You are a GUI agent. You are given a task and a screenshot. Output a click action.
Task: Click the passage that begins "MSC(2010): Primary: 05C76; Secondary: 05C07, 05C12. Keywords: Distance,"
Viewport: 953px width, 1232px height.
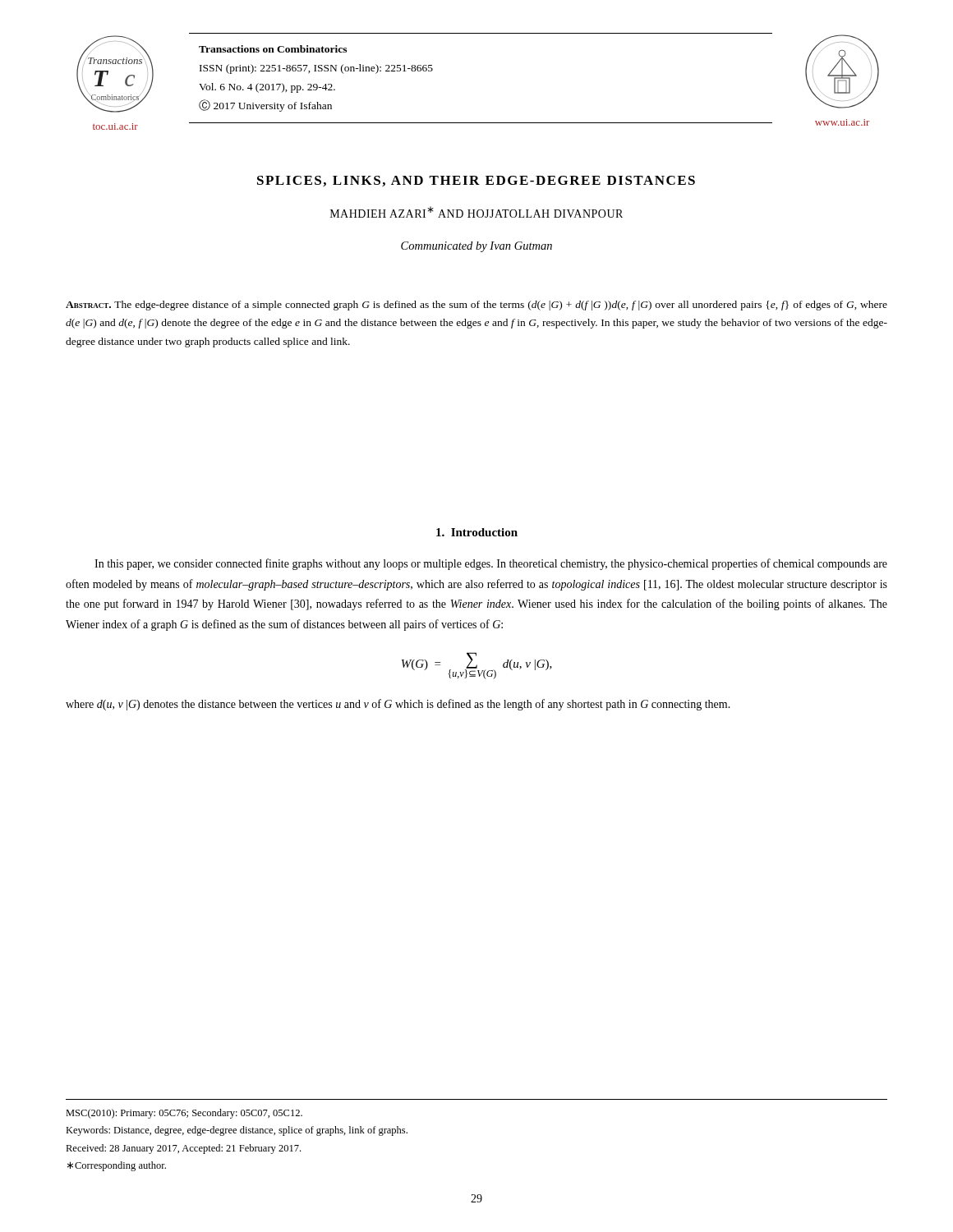tap(237, 1139)
